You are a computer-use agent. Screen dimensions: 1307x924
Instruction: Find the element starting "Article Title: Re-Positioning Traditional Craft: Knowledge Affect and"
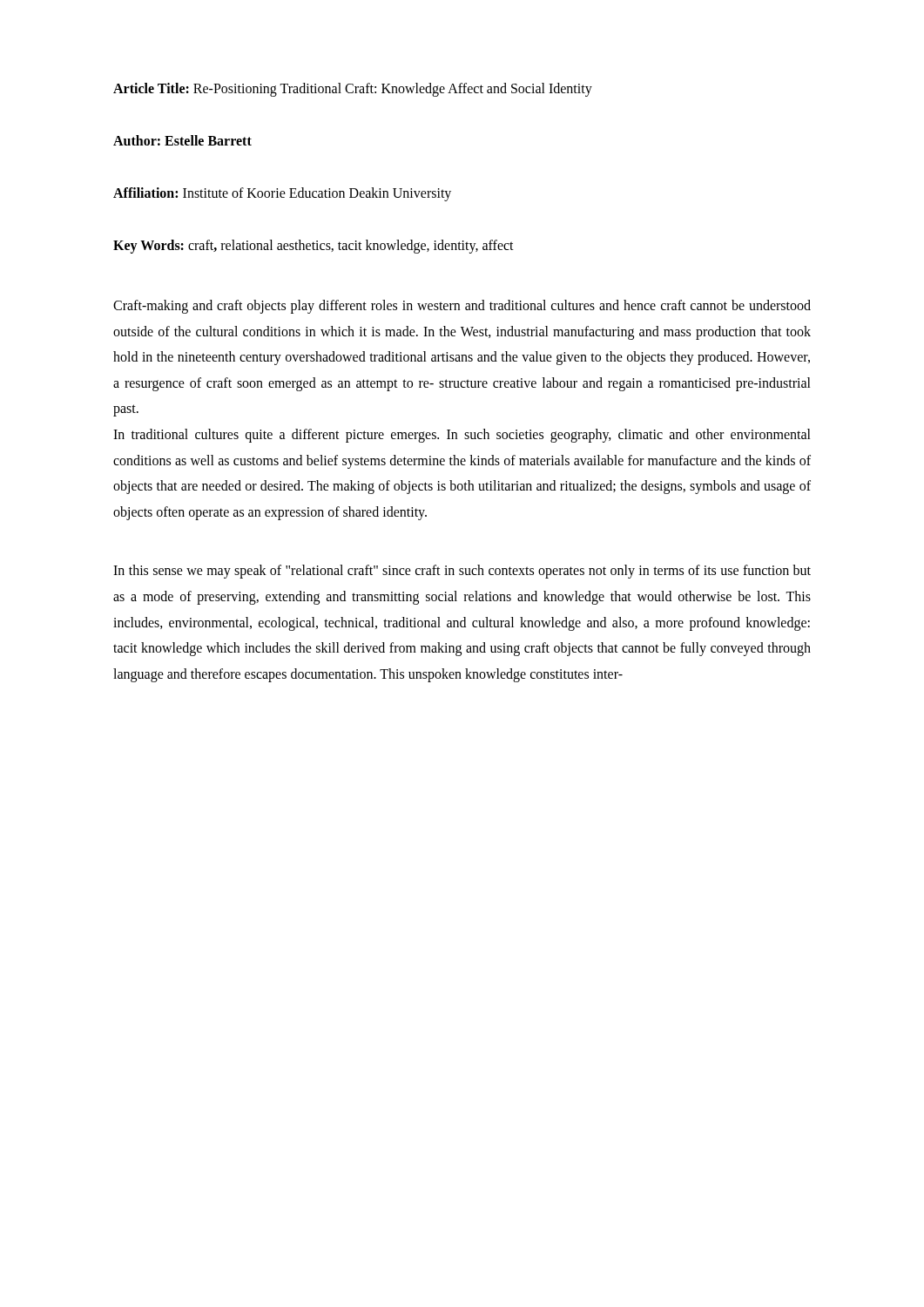tap(353, 88)
